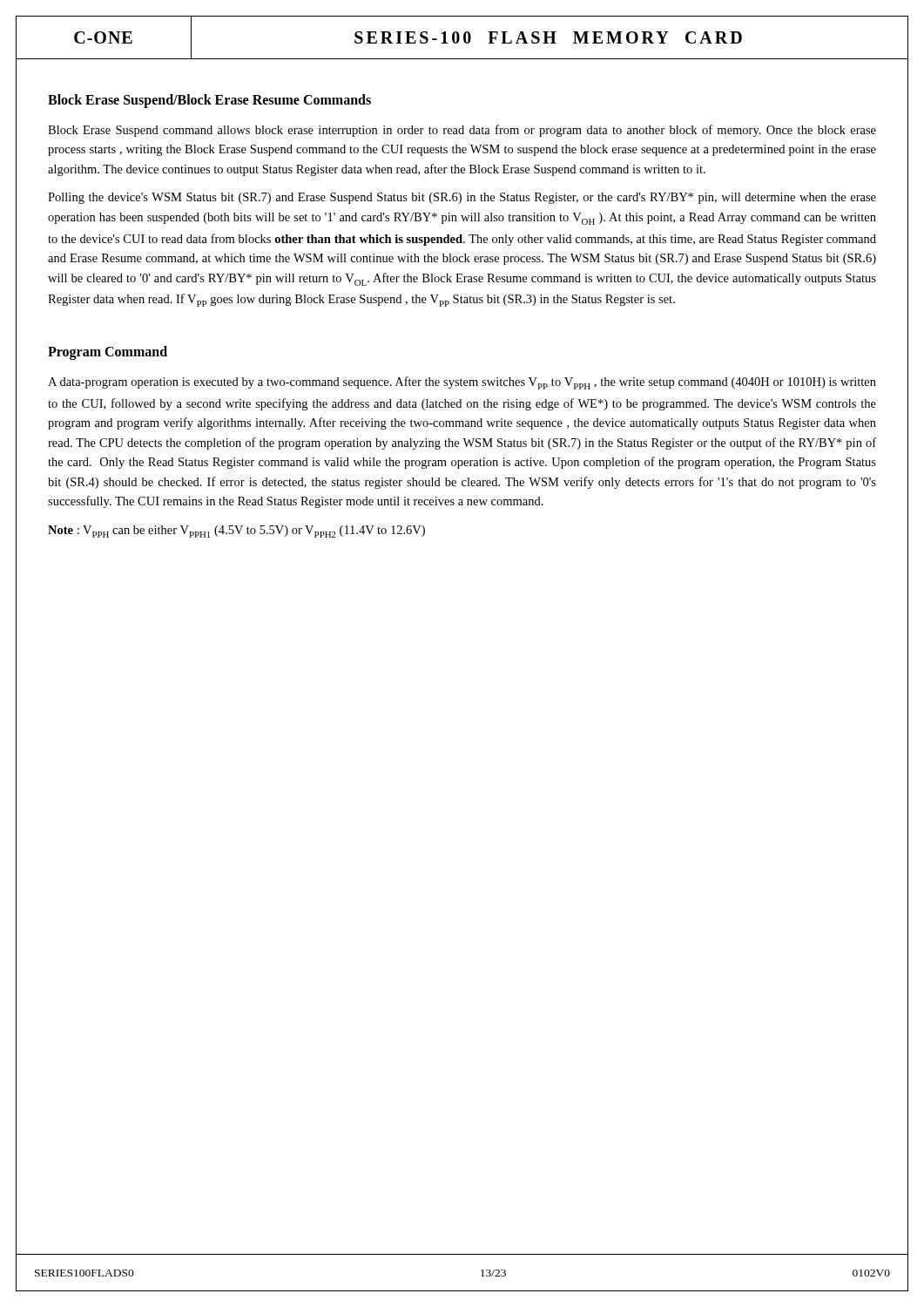Point to the block starting "A data-program operation"
This screenshot has width=924, height=1307.
click(x=462, y=441)
